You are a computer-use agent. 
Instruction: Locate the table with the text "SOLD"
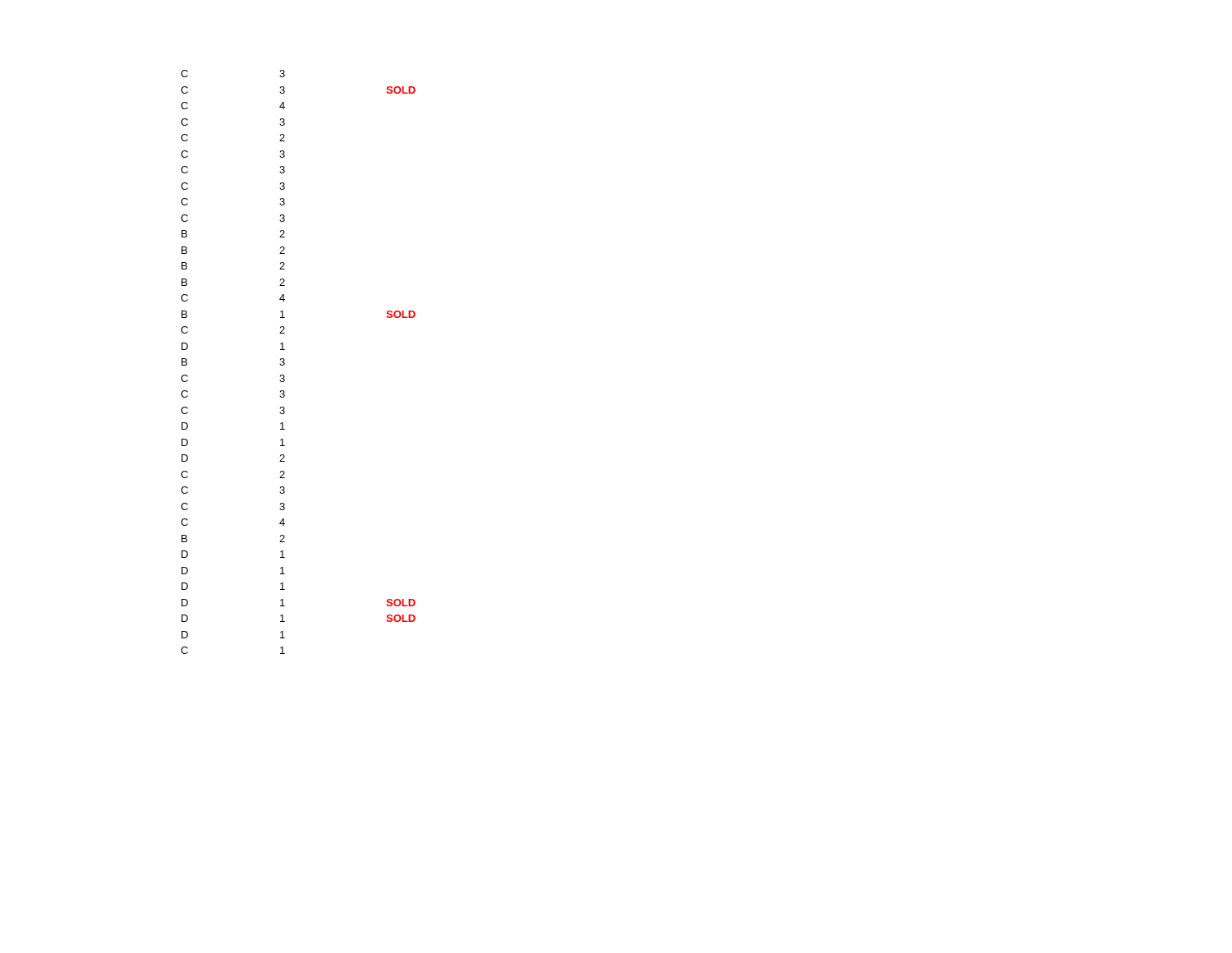tap(333, 362)
